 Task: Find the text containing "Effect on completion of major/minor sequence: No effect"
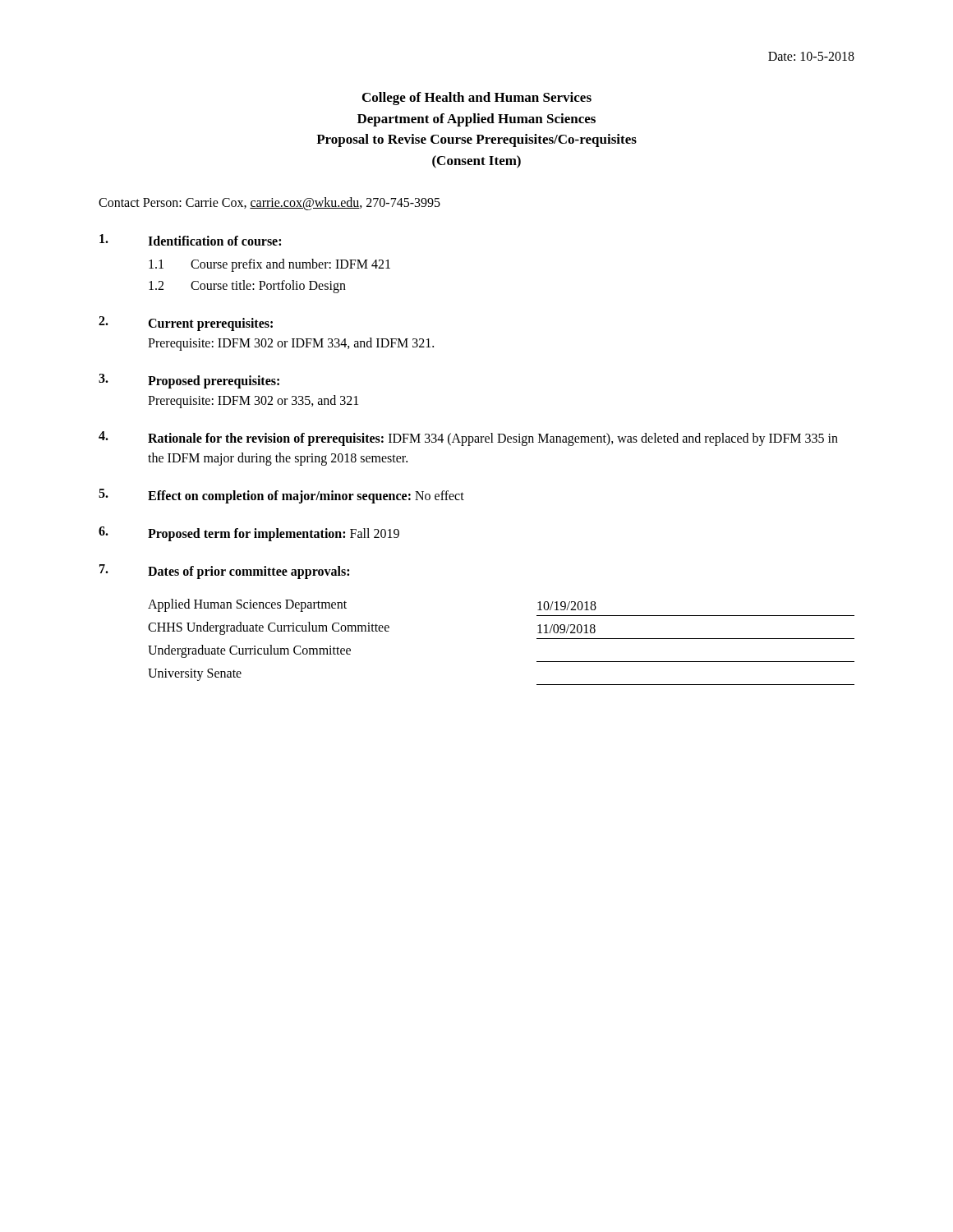[x=281, y=496]
